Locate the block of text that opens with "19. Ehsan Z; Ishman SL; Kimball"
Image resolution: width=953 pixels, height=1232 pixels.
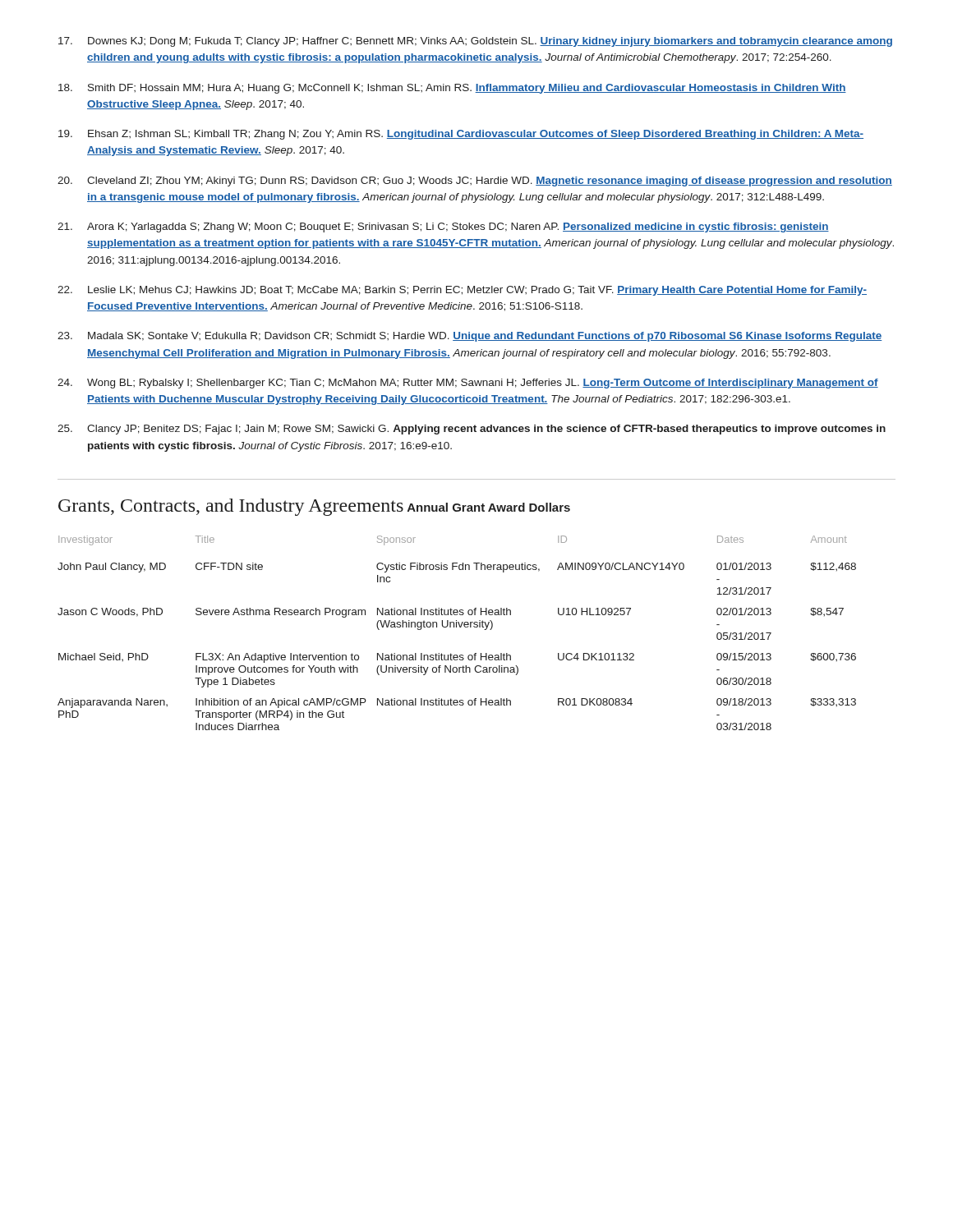click(476, 142)
